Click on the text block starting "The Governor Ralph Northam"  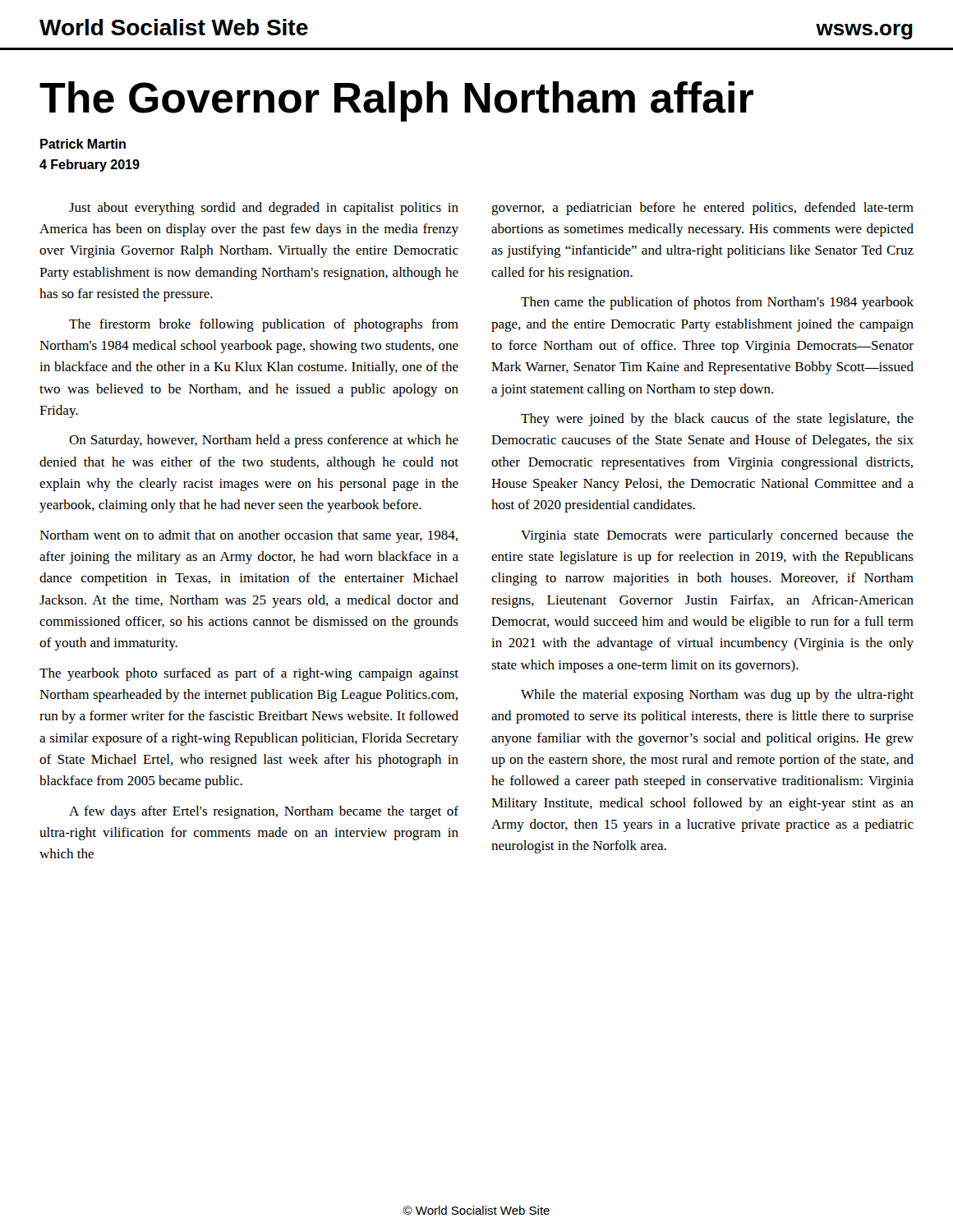point(476,98)
